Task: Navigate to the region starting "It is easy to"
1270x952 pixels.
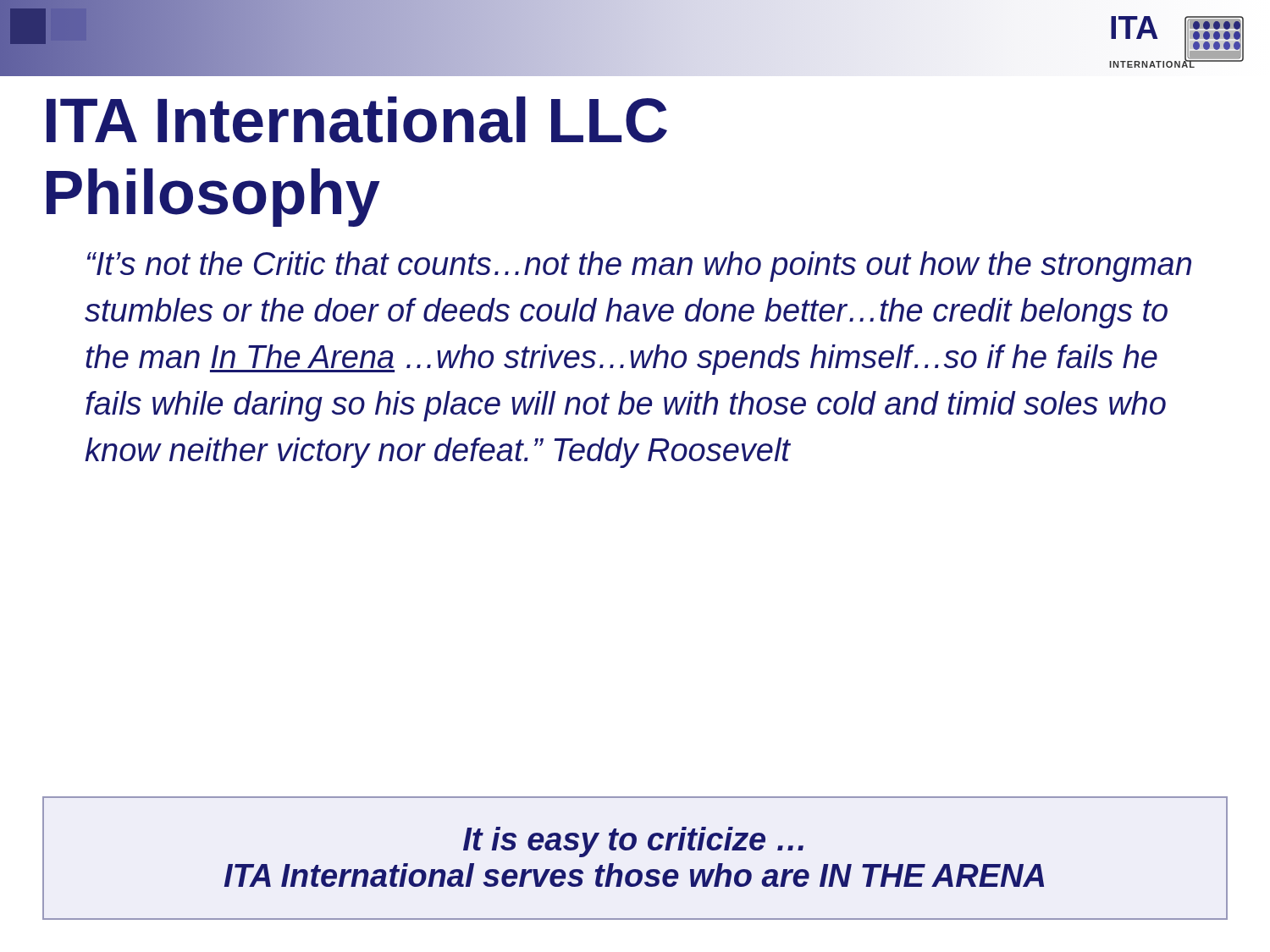Action: (x=635, y=858)
